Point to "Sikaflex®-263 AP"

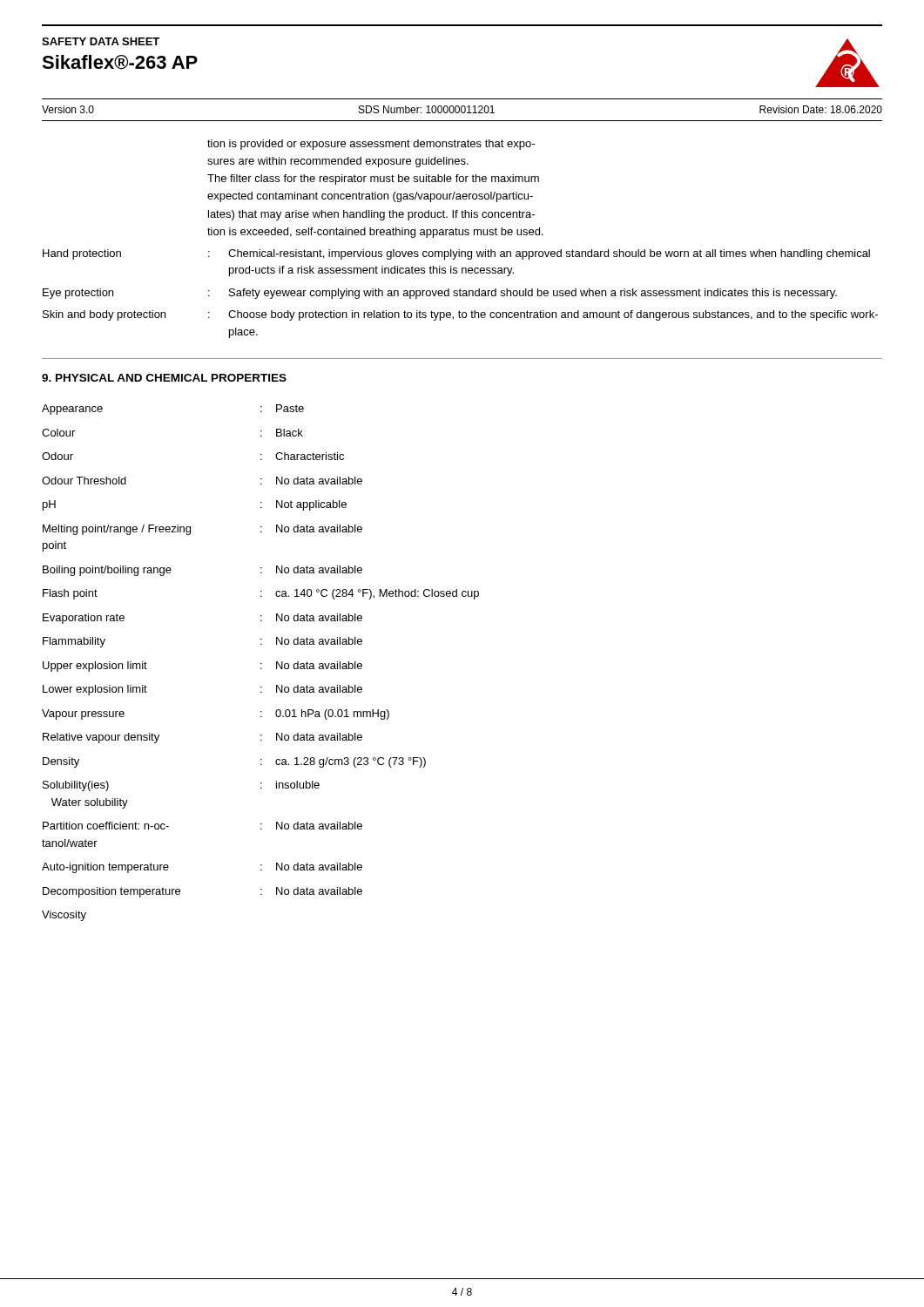pyautogui.click(x=120, y=62)
